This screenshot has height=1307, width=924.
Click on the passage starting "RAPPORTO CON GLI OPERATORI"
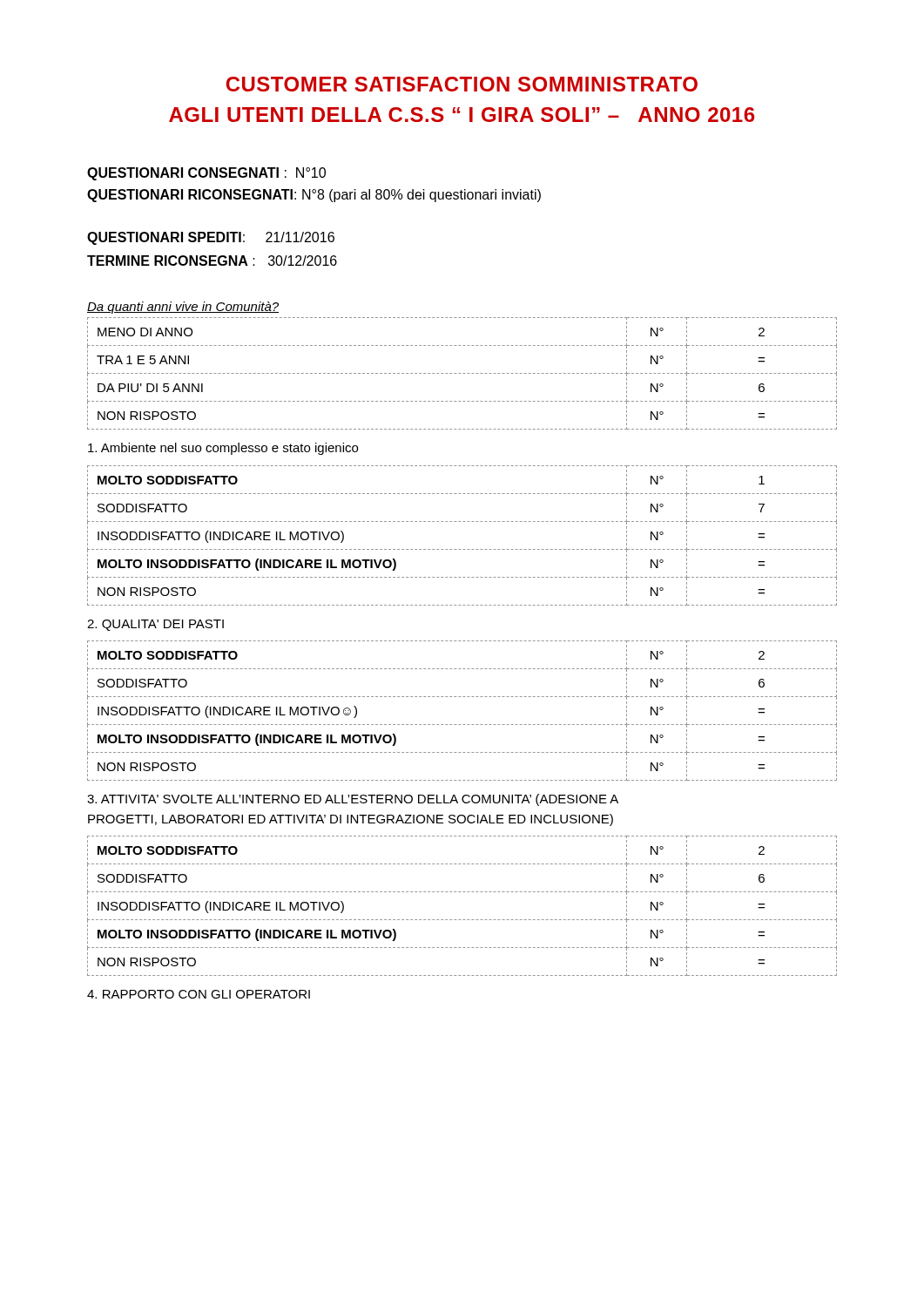[199, 994]
